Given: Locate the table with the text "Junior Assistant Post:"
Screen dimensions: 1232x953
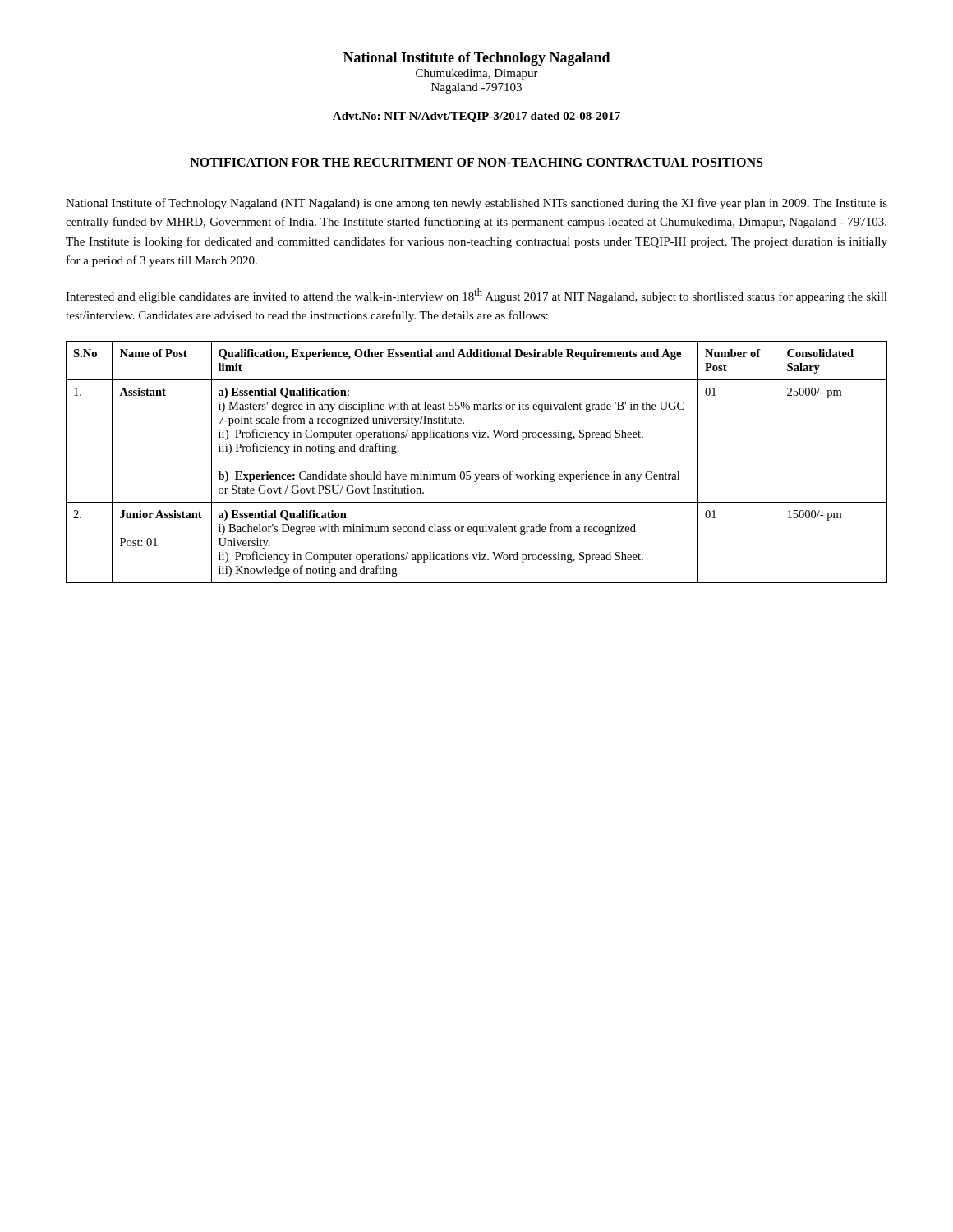Looking at the screenshot, I should pos(476,462).
